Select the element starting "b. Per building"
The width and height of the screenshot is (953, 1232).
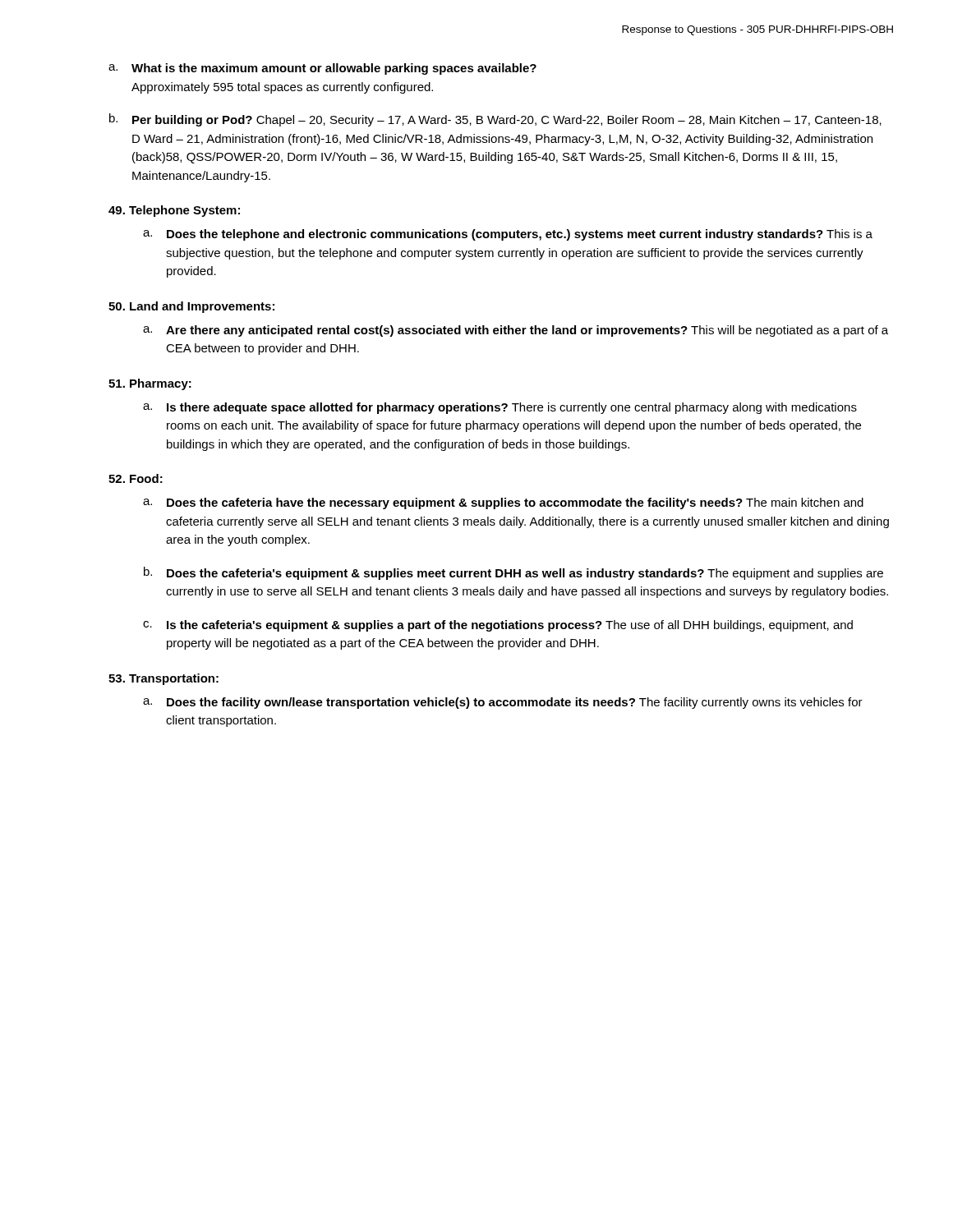click(501, 148)
